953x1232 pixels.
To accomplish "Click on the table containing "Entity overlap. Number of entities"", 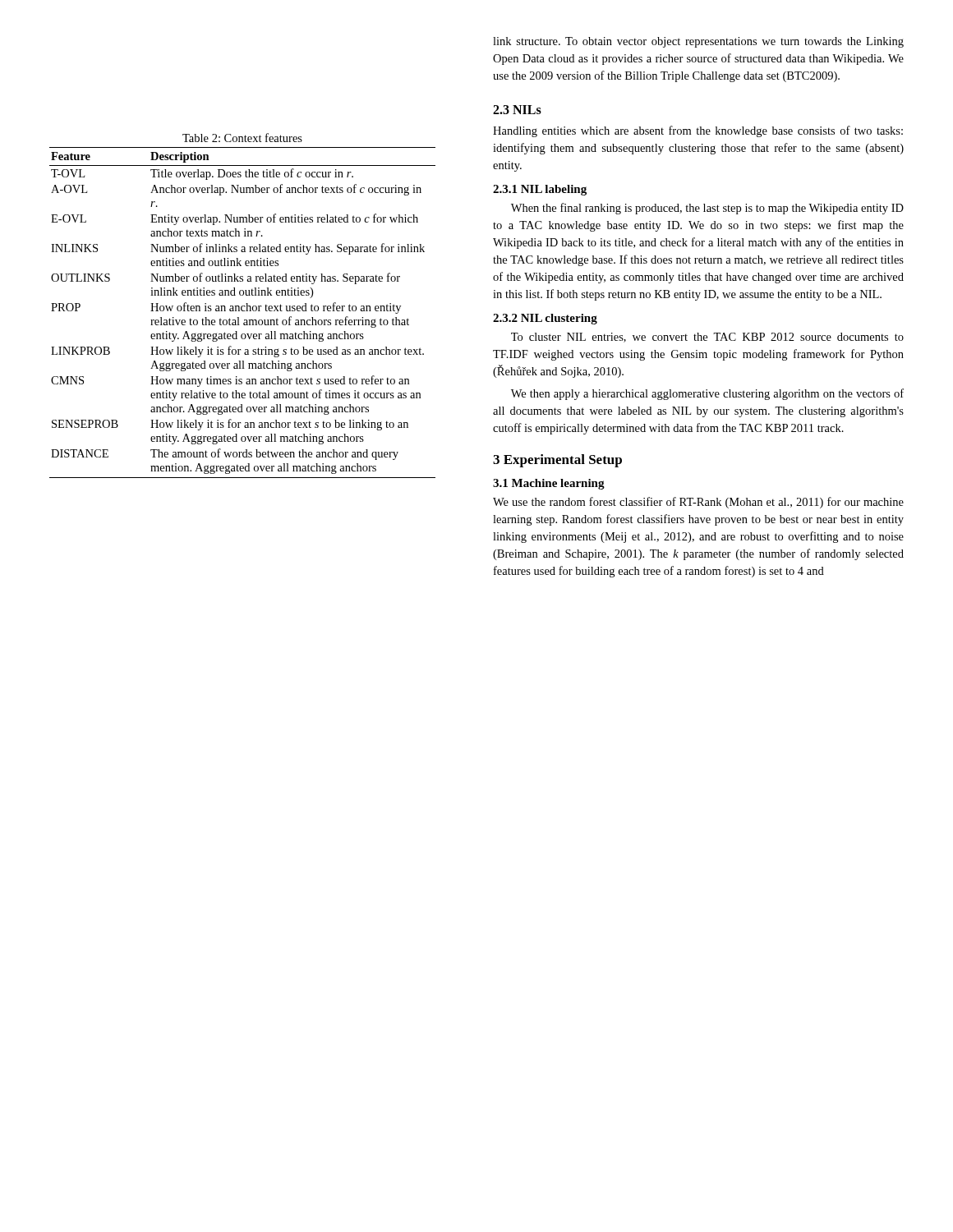I will pos(242,305).
